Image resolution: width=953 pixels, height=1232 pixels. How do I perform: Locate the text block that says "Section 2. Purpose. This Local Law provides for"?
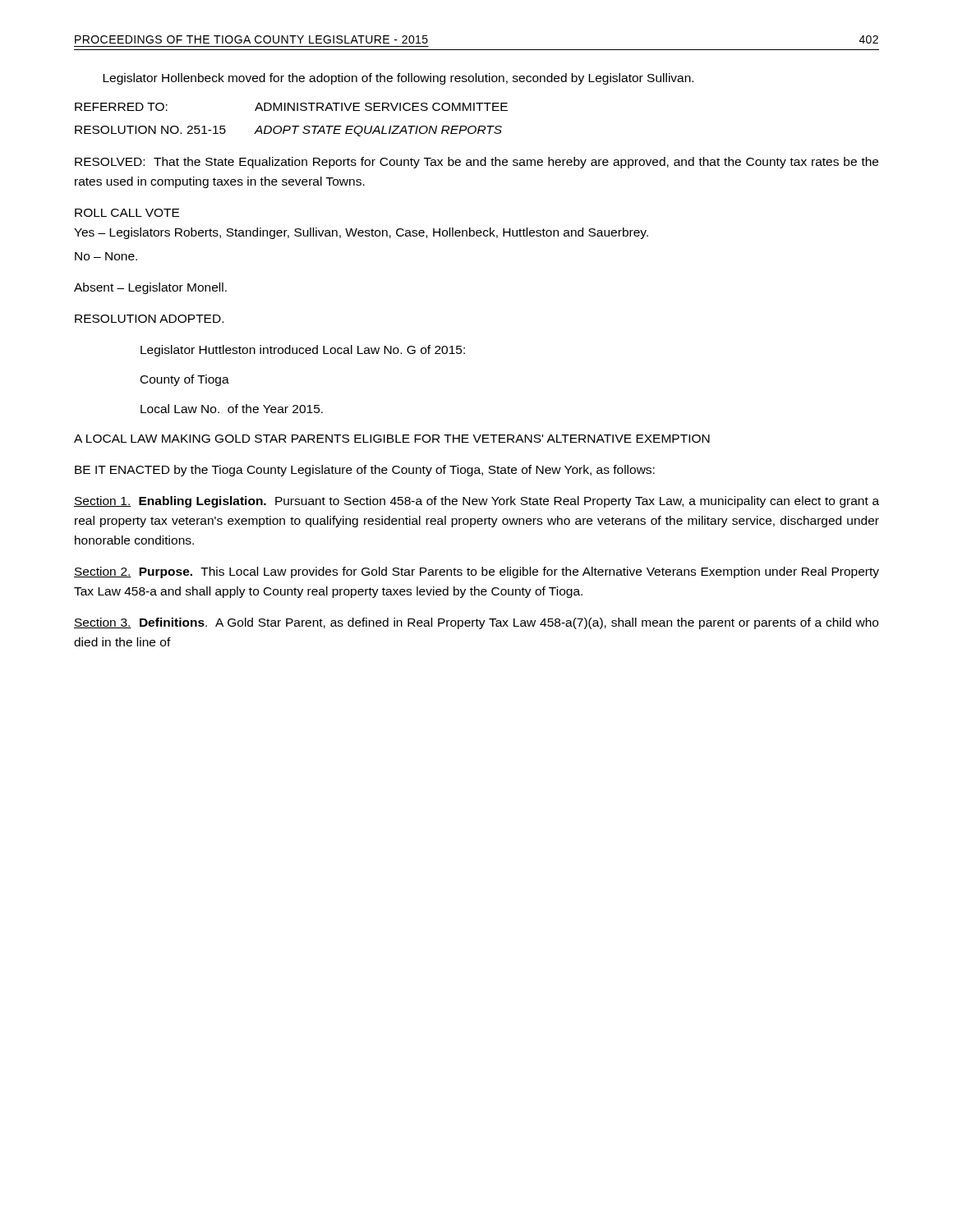[476, 581]
